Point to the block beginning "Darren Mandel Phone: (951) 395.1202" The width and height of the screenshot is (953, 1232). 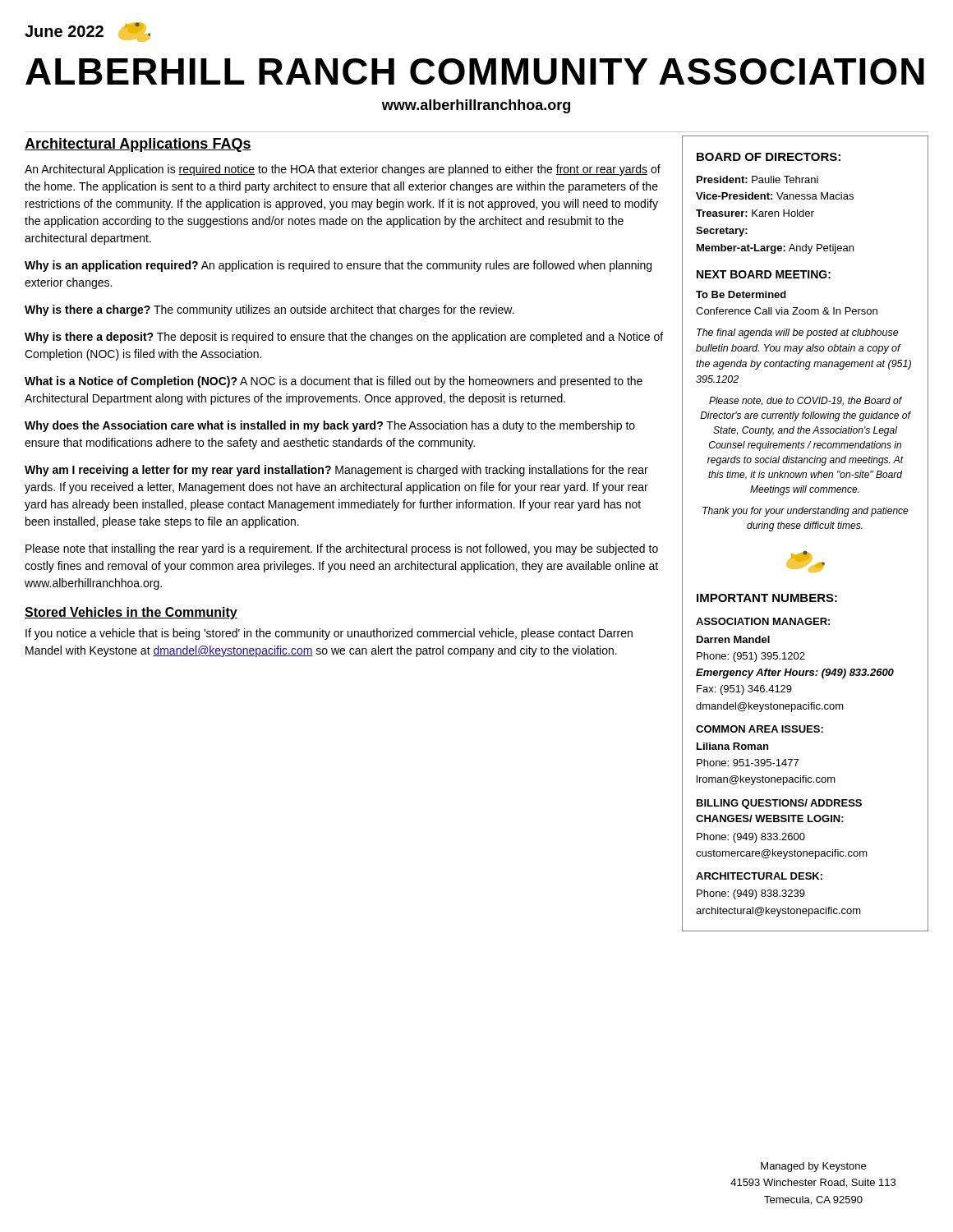click(x=795, y=672)
